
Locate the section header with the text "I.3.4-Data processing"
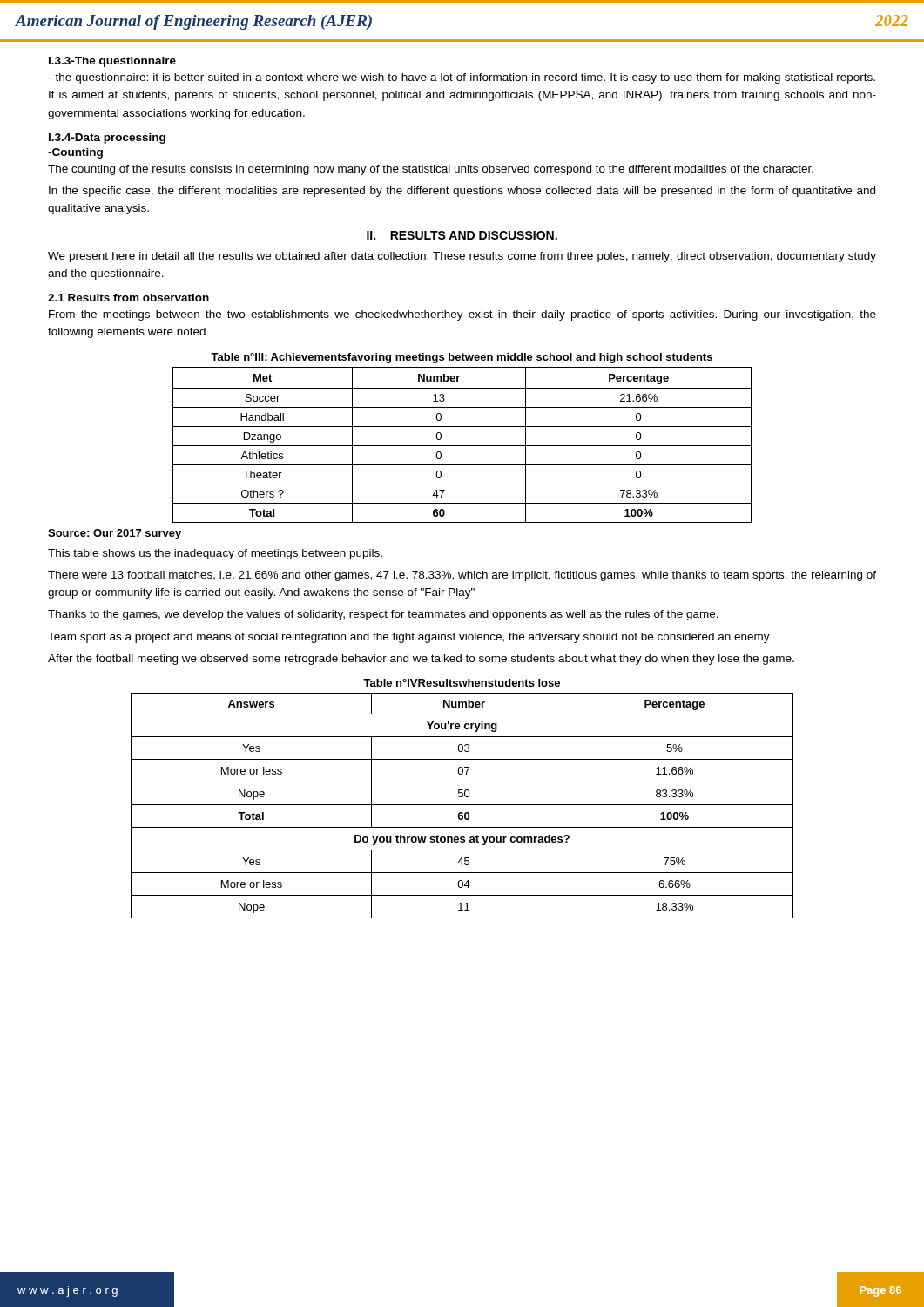click(x=107, y=137)
